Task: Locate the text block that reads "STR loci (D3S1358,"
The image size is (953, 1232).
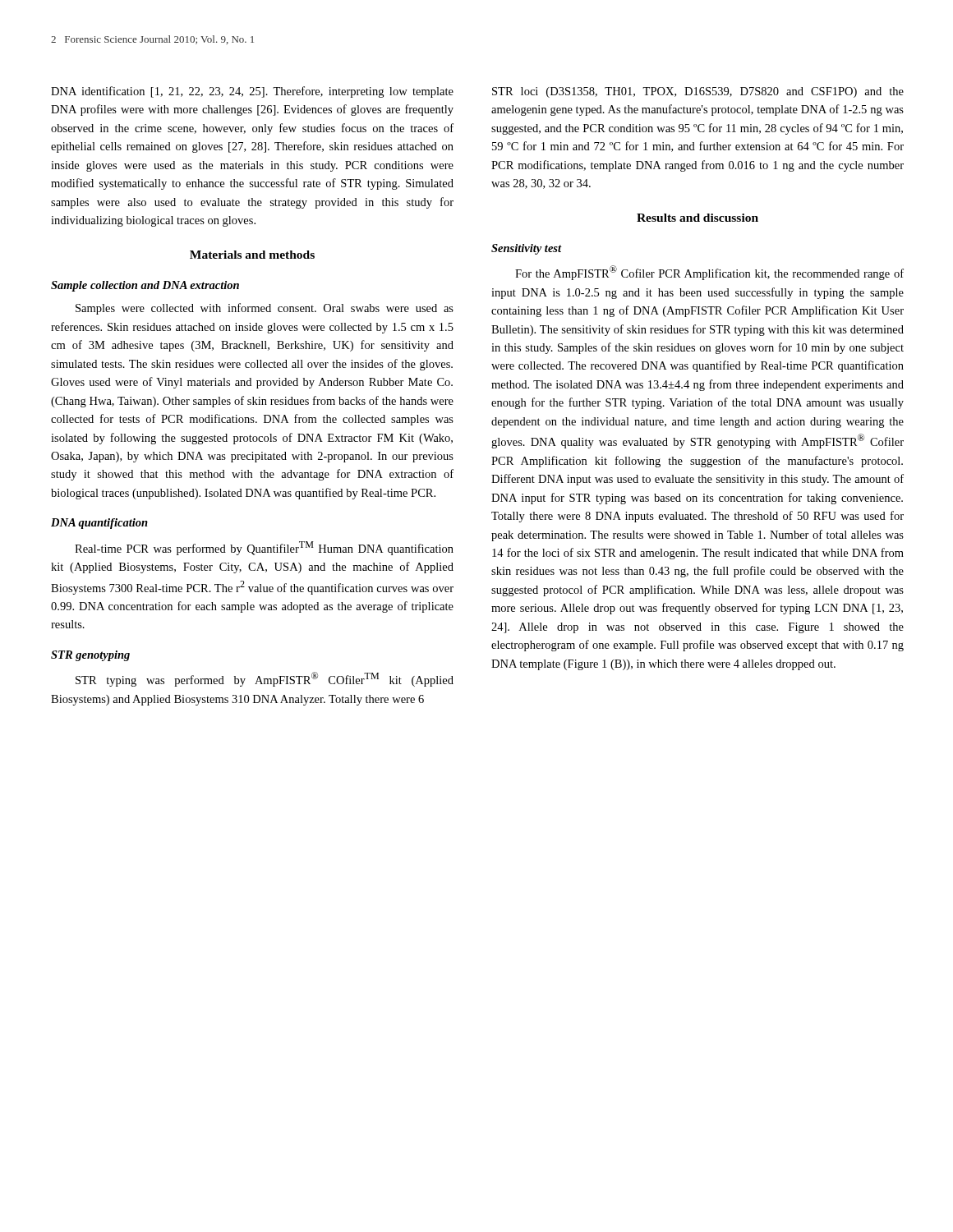Action: point(698,137)
